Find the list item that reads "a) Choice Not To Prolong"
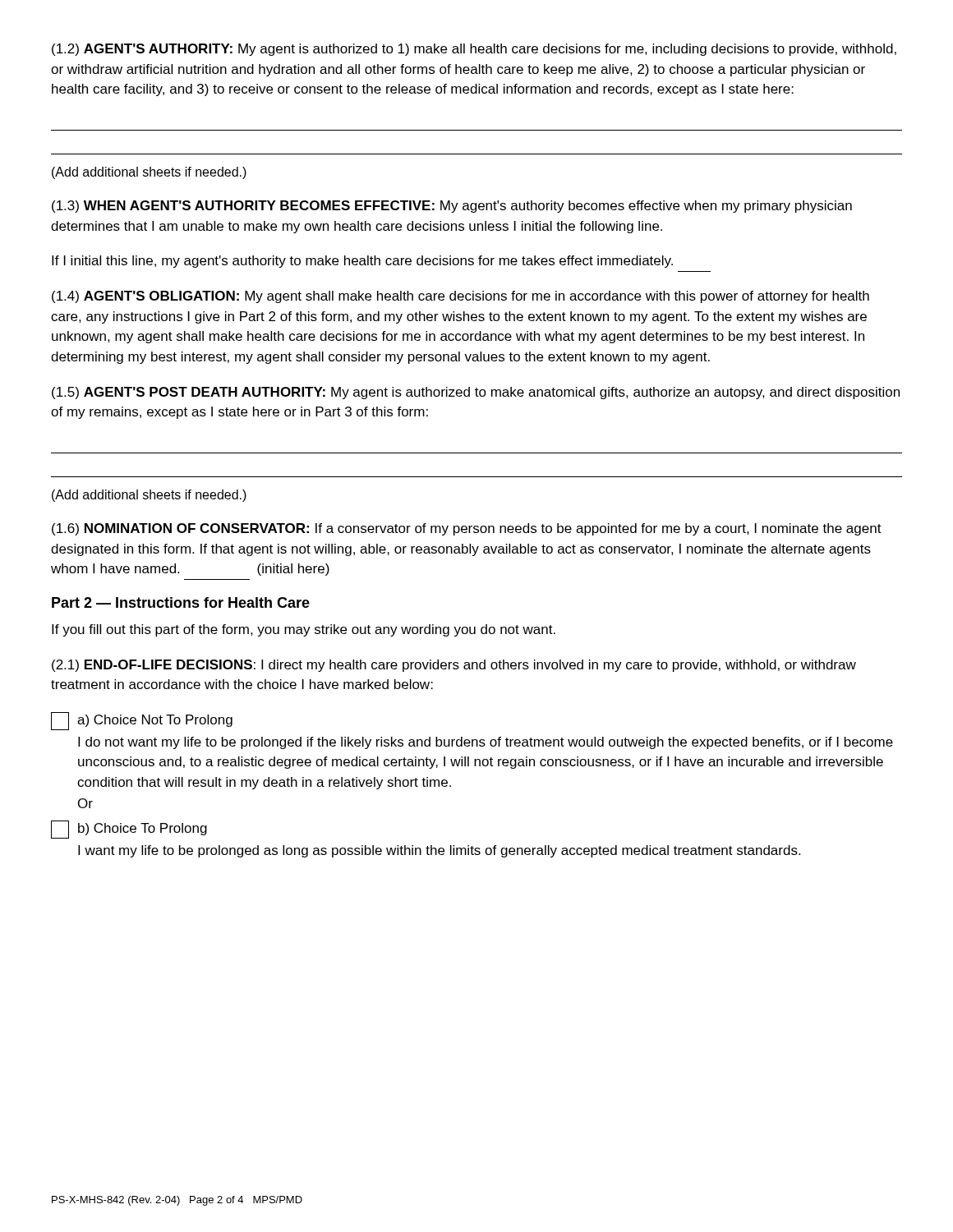 click(x=476, y=761)
